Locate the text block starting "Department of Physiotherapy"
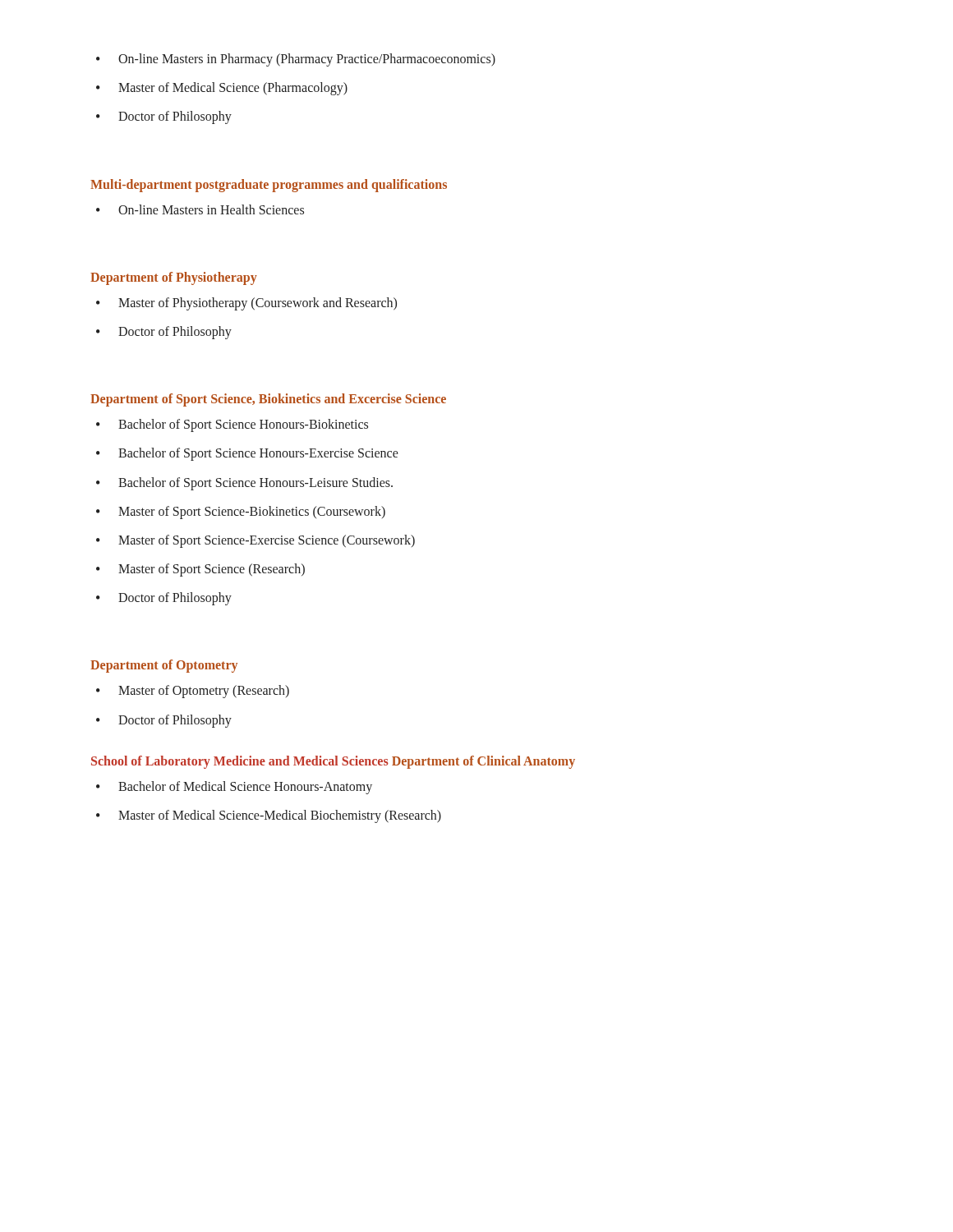The height and width of the screenshot is (1232, 953). tap(174, 277)
